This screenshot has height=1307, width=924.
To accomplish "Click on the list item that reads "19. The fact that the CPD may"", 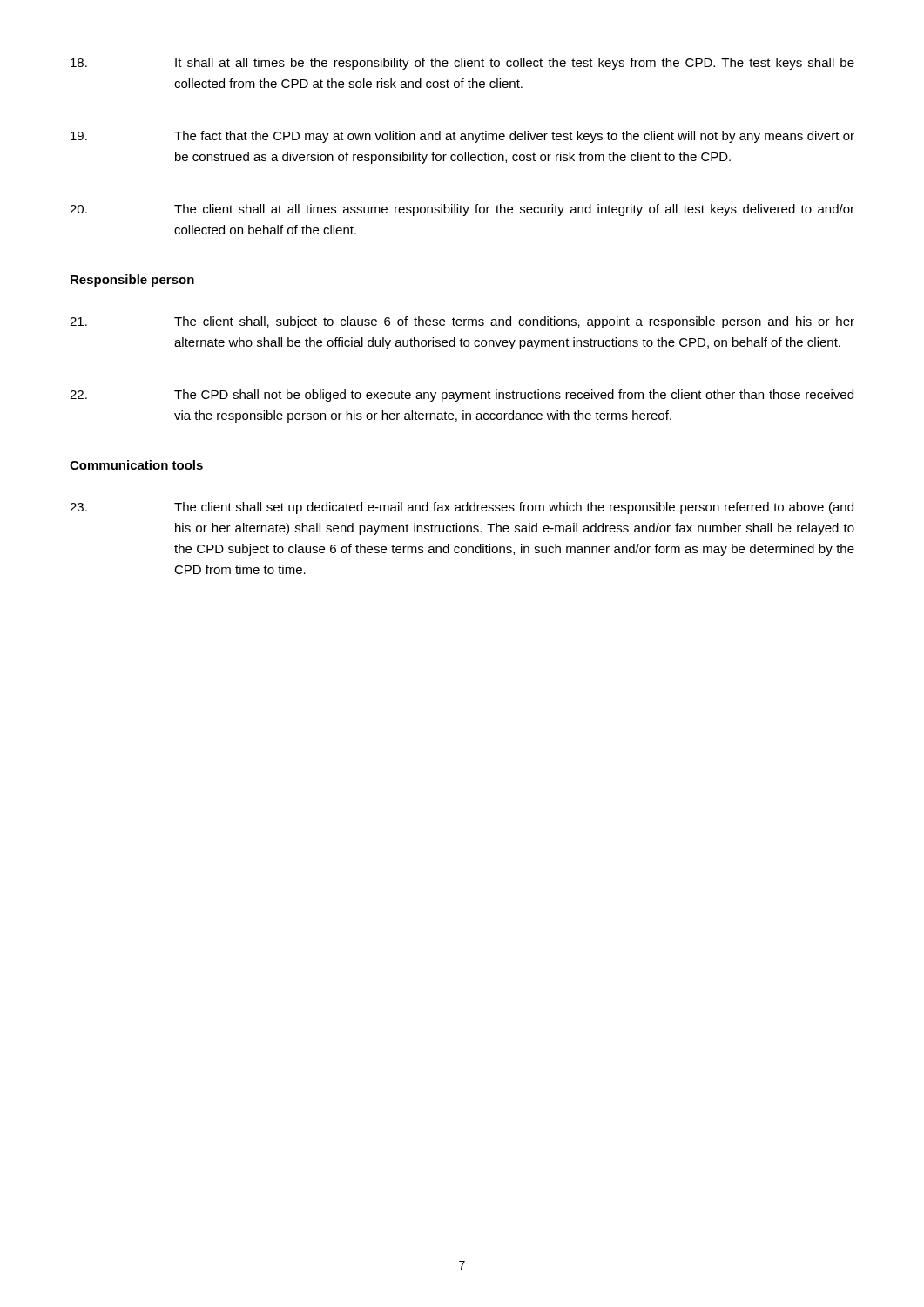I will 462,146.
